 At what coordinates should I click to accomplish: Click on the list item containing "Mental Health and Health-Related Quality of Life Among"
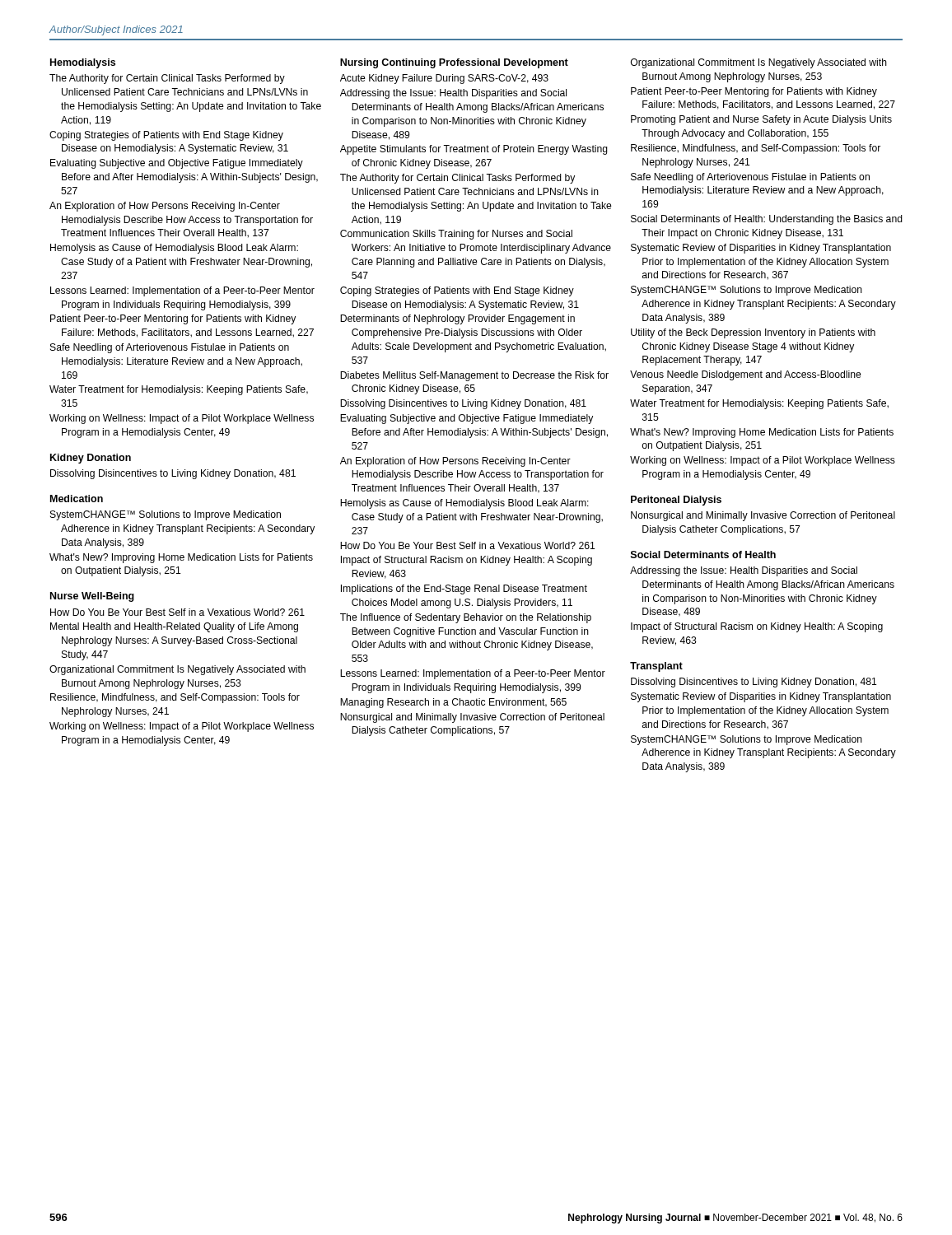[174, 641]
